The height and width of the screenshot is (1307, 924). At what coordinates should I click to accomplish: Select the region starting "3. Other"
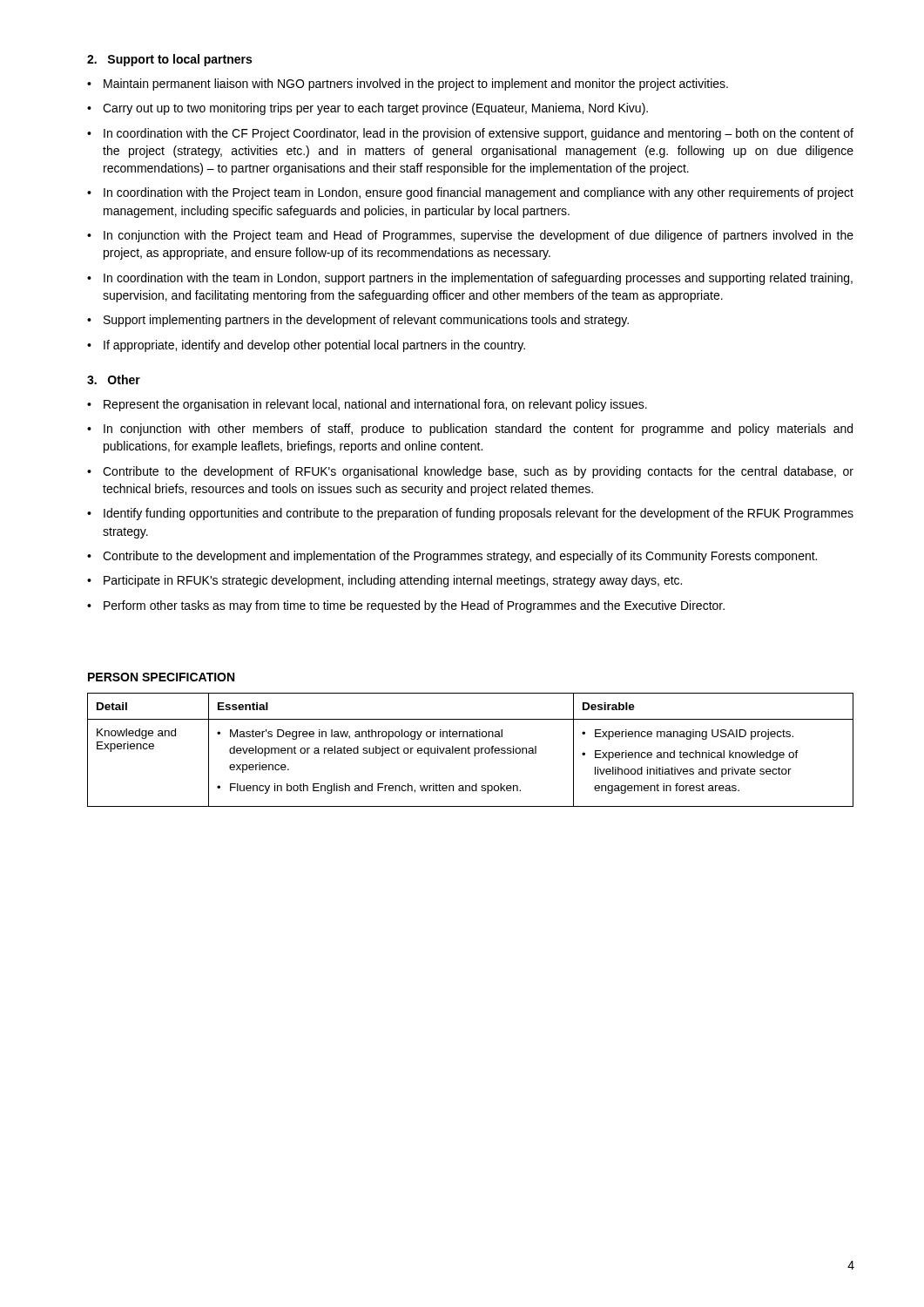[114, 380]
